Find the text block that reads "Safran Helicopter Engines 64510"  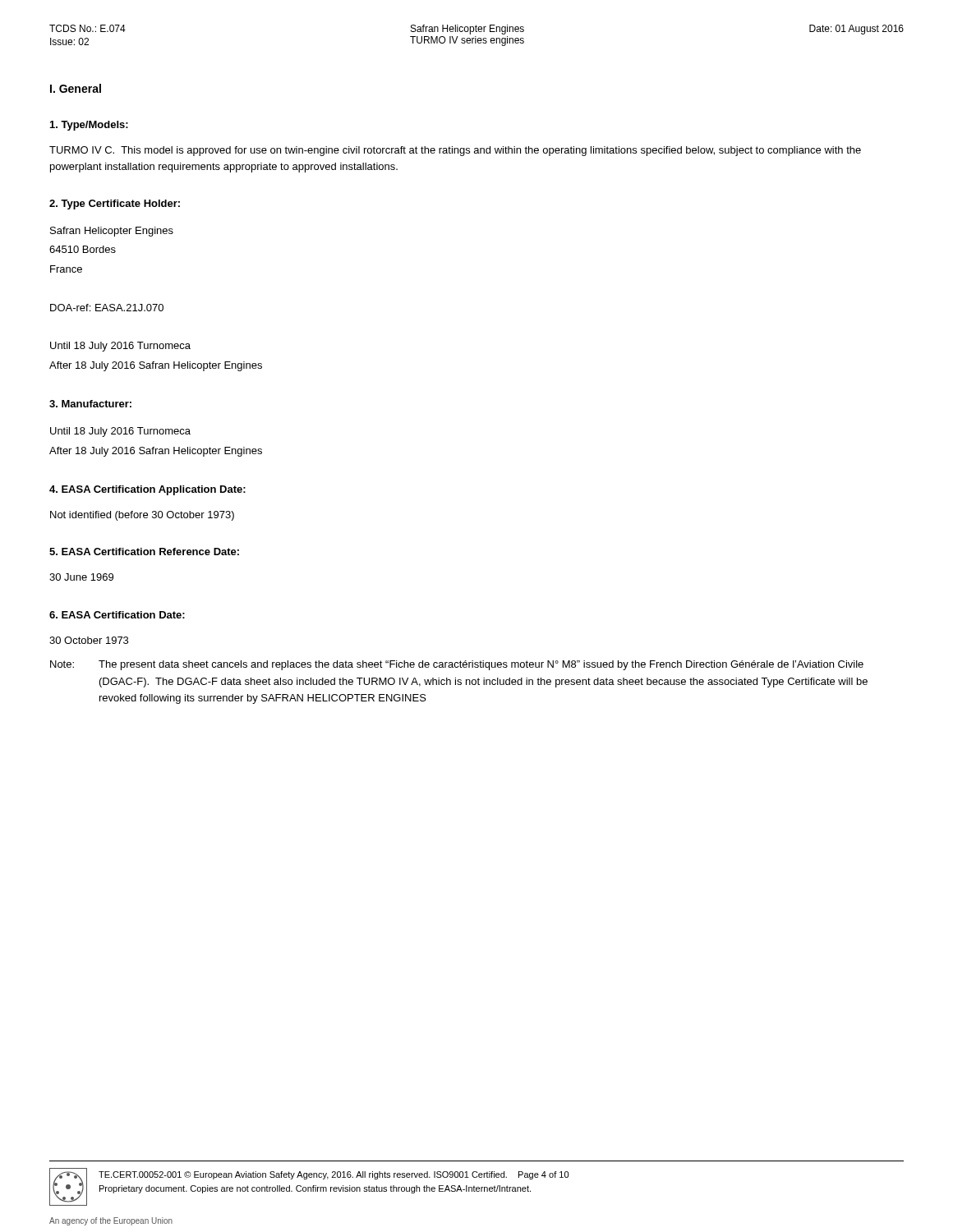(156, 298)
